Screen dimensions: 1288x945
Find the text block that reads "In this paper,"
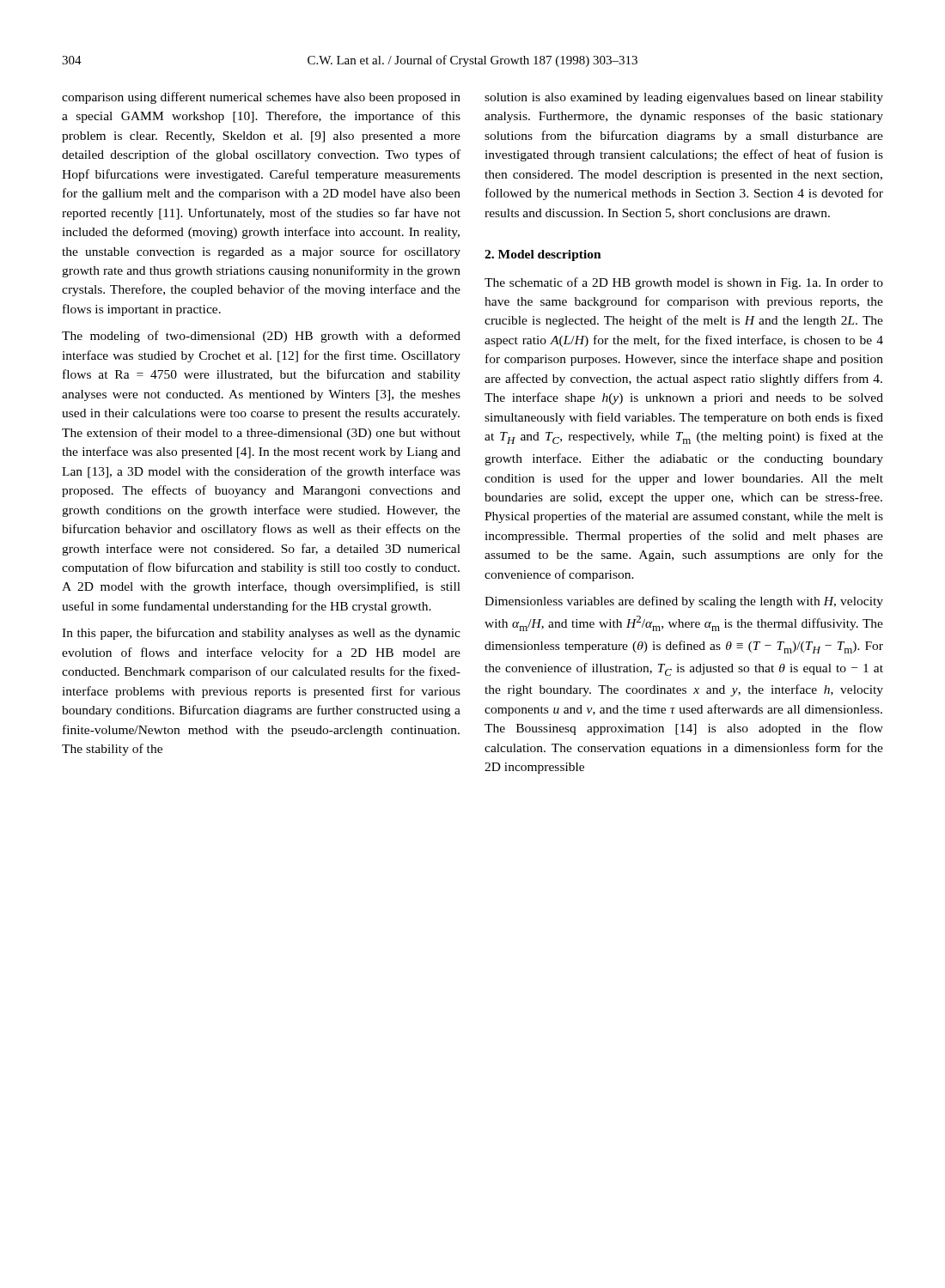[261, 691]
